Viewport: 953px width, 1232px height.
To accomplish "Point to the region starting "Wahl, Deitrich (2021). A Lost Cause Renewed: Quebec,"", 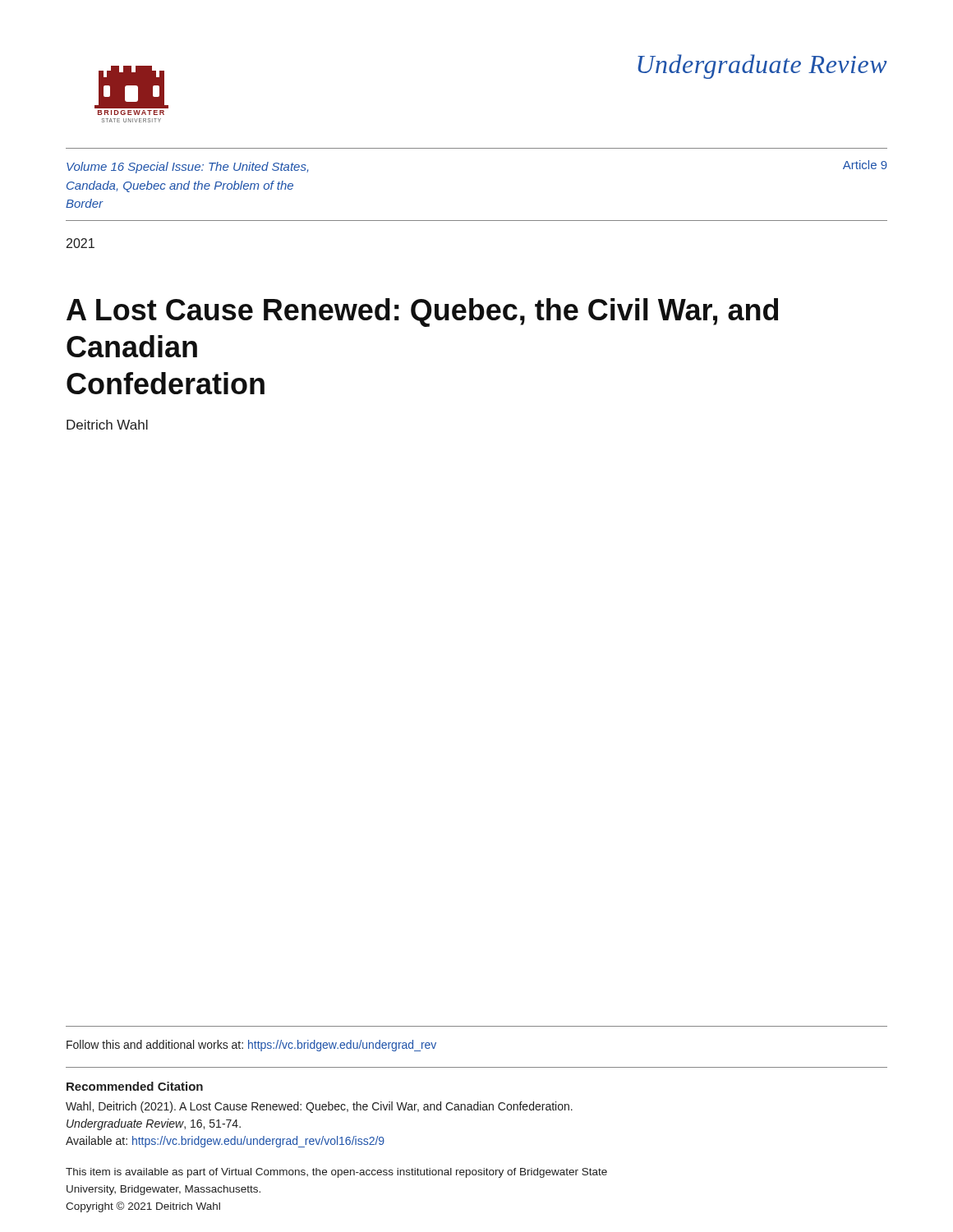I will tap(319, 1107).
